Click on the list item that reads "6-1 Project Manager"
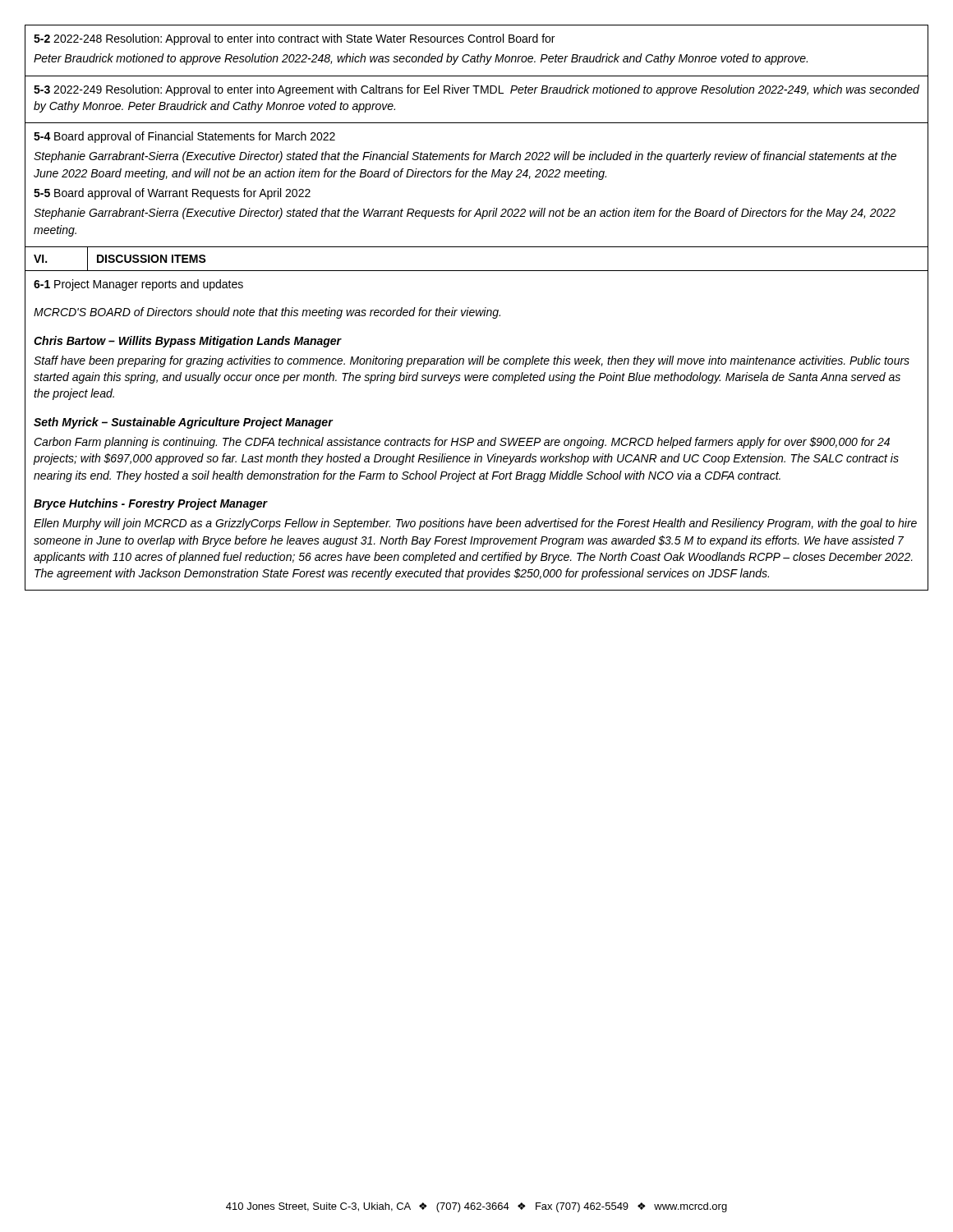Image resolution: width=953 pixels, height=1232 pixels. 138,285
